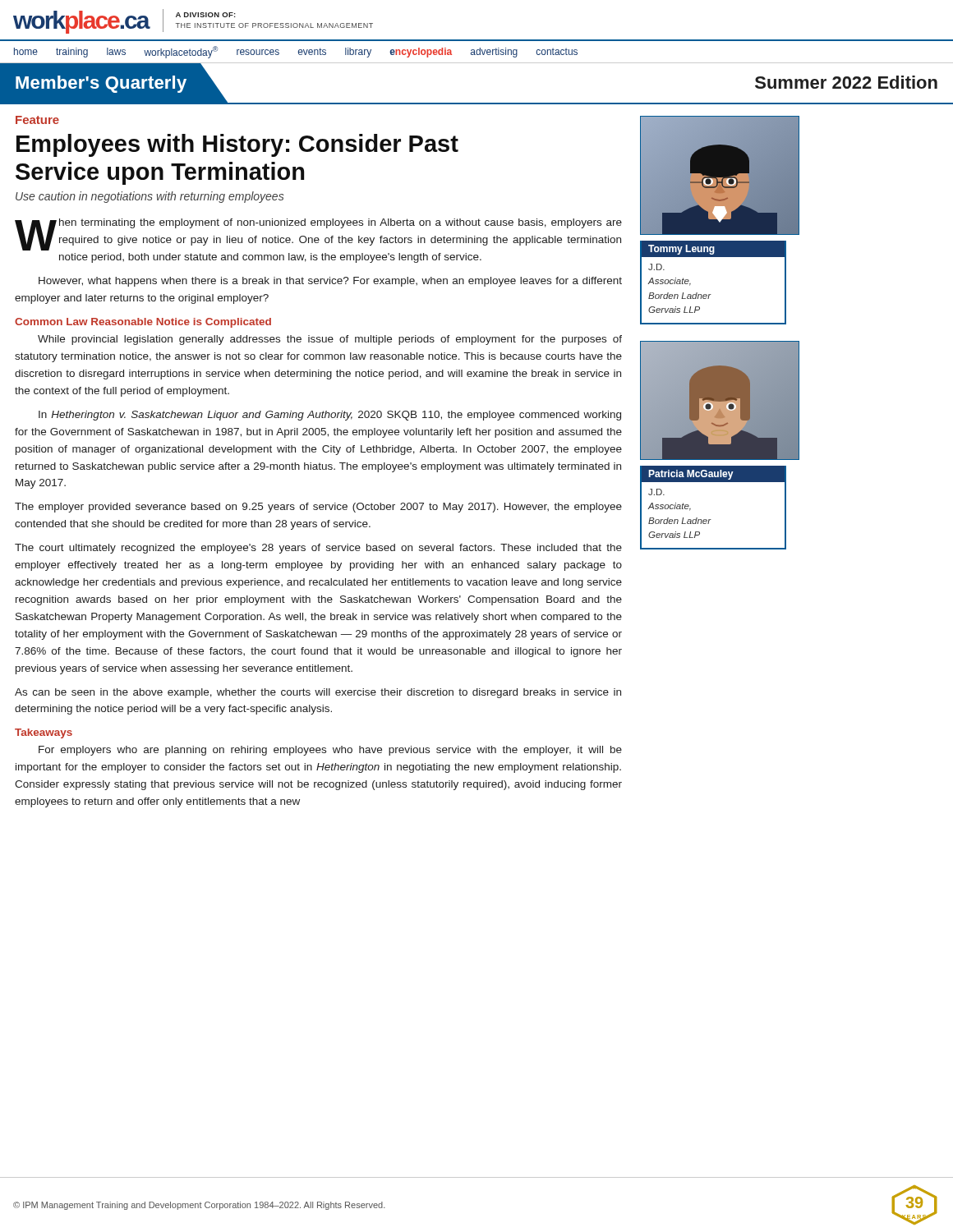Find "Summer 2022 Edition" on this page
The width and height of the screenshot is (953, 1232).
click(x=846, y=83)
